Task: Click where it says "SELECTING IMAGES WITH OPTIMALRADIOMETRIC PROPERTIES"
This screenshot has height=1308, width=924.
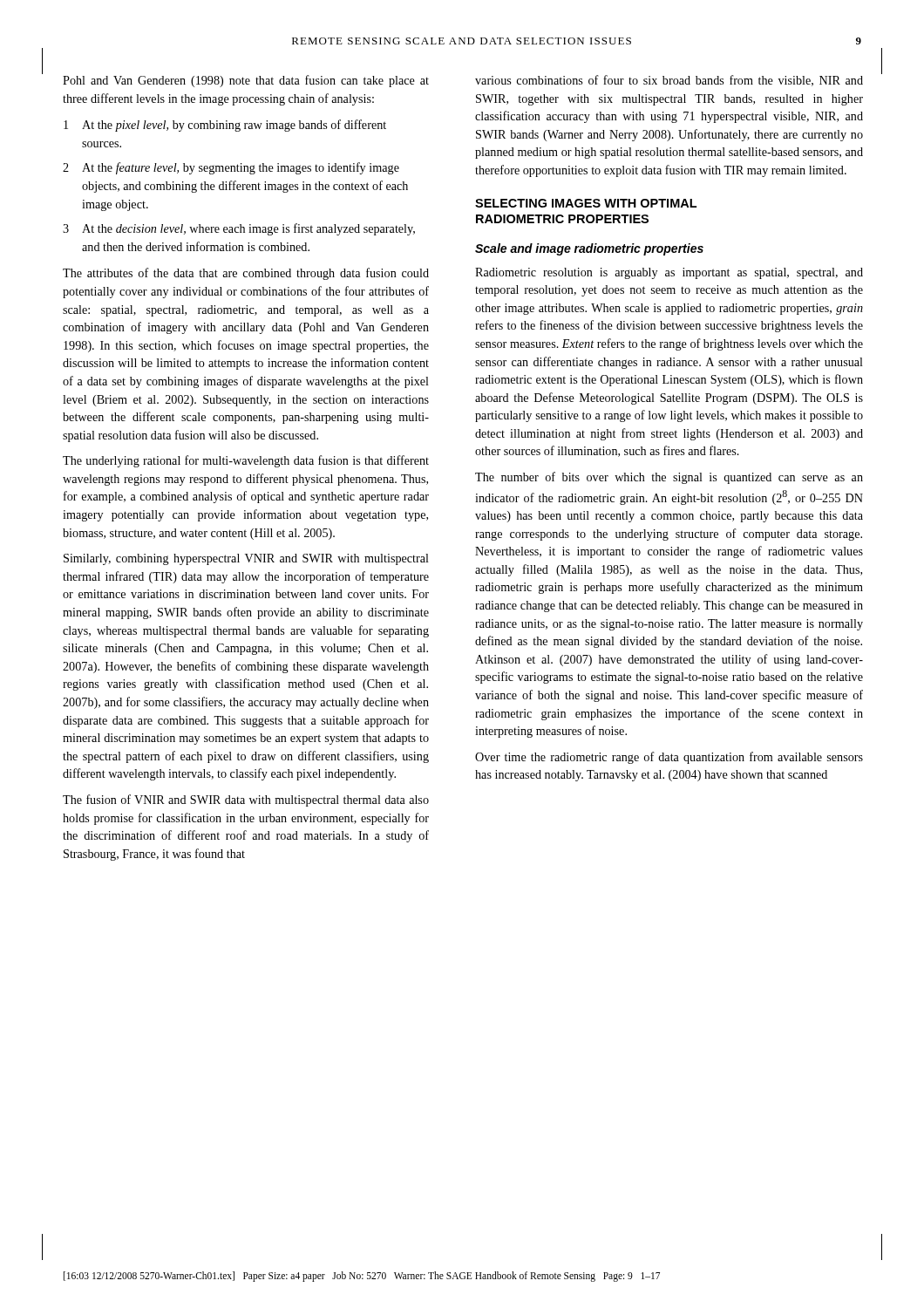Action: tap(586, 211)
